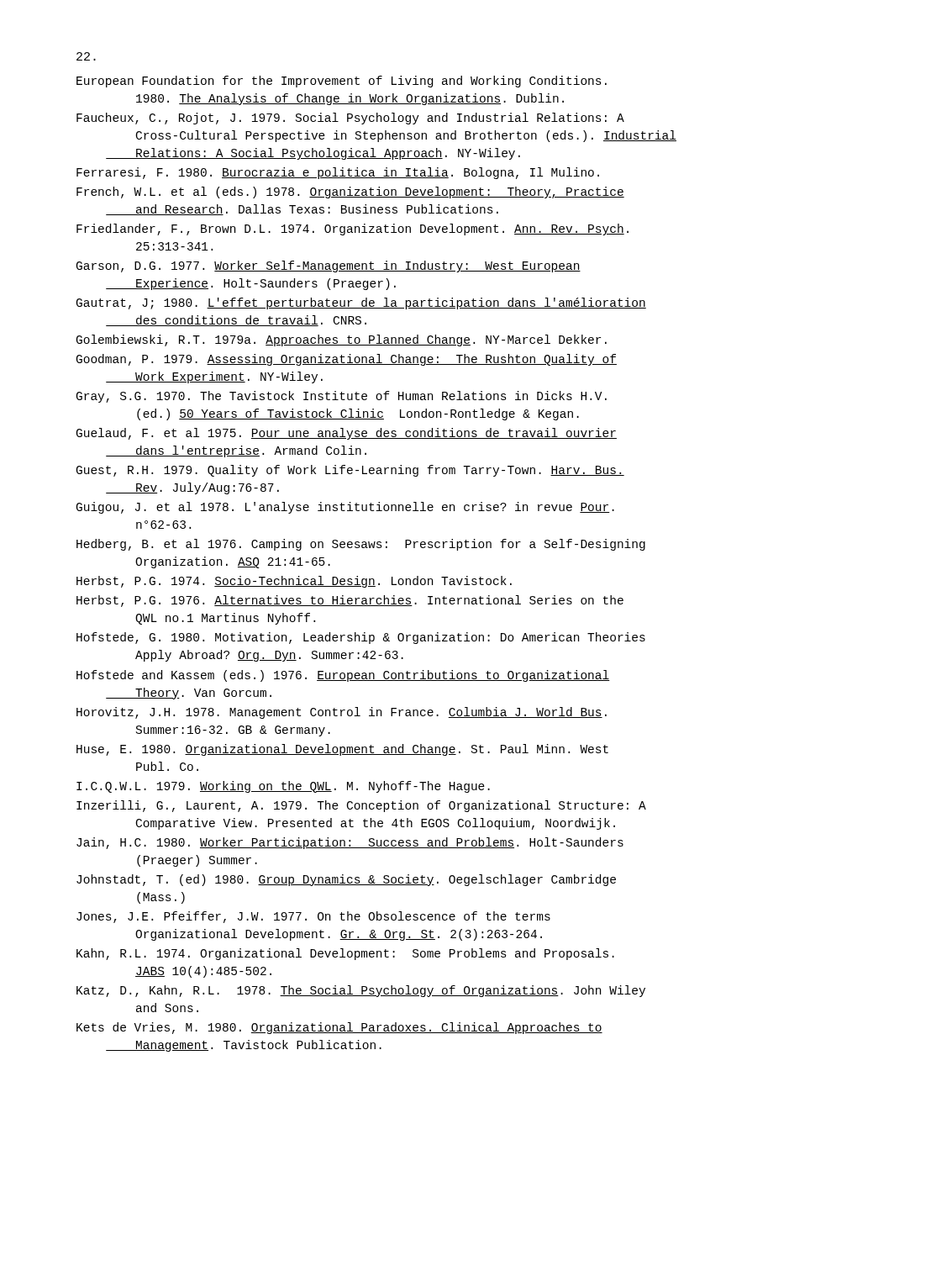Image resolution: width=952 pixels, height=1261 pixels.
Task: Navigate to the region starting "Johnstadt, T. (ed) 1980. Group Dynamics"
Action: coord(346,889)
